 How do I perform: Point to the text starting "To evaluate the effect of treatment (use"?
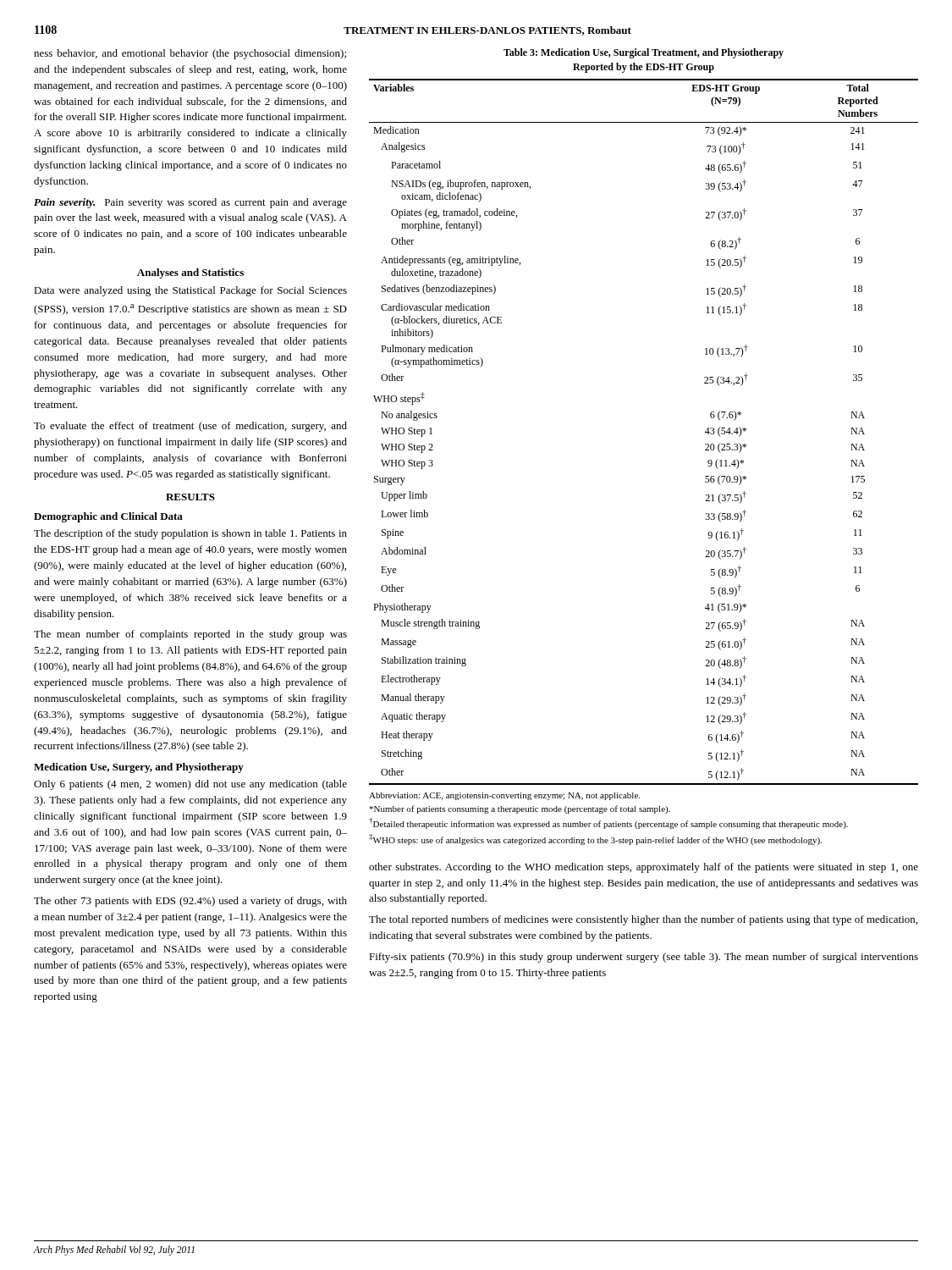pos(190,450)
